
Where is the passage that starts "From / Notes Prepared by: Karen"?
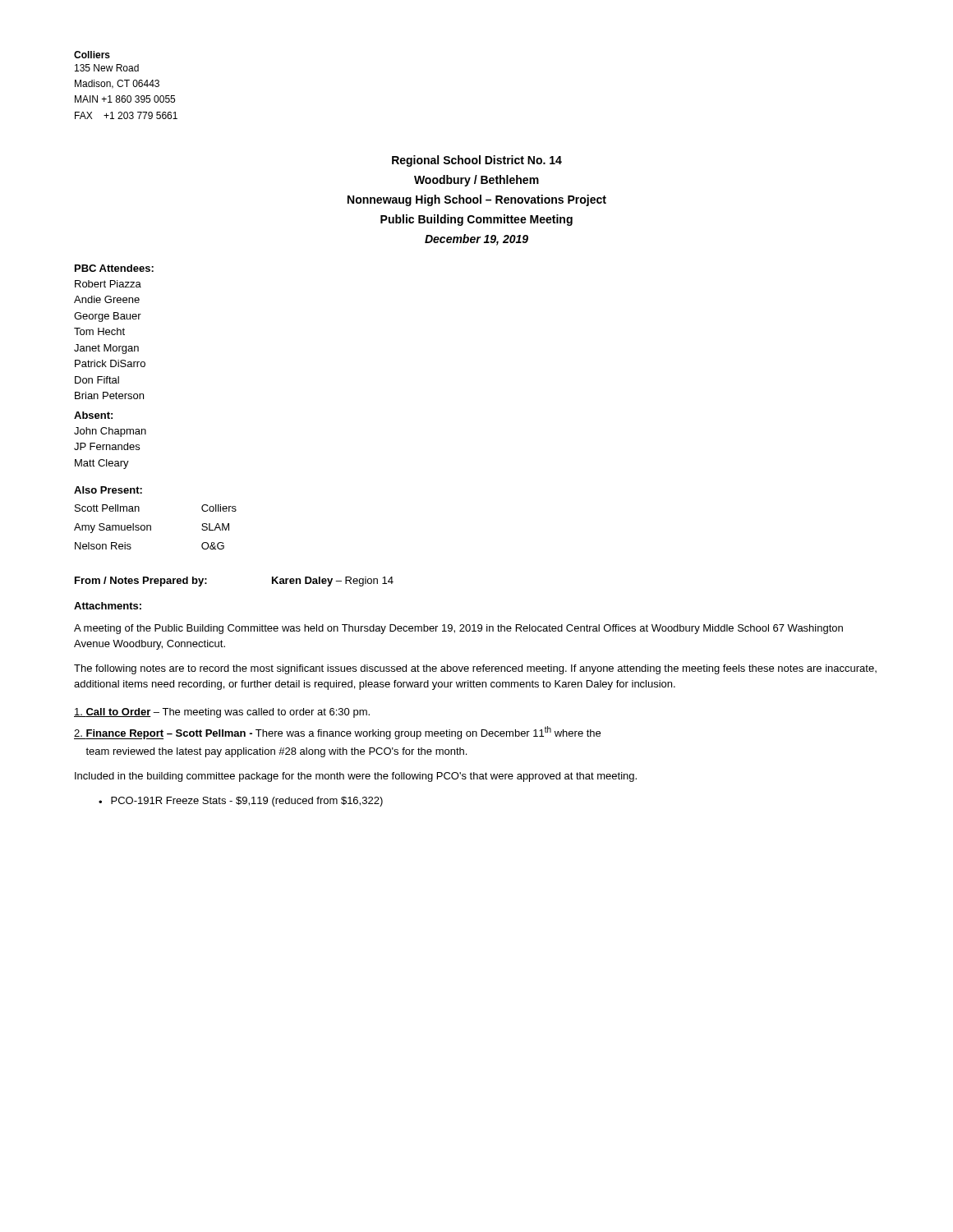point(136,581)
